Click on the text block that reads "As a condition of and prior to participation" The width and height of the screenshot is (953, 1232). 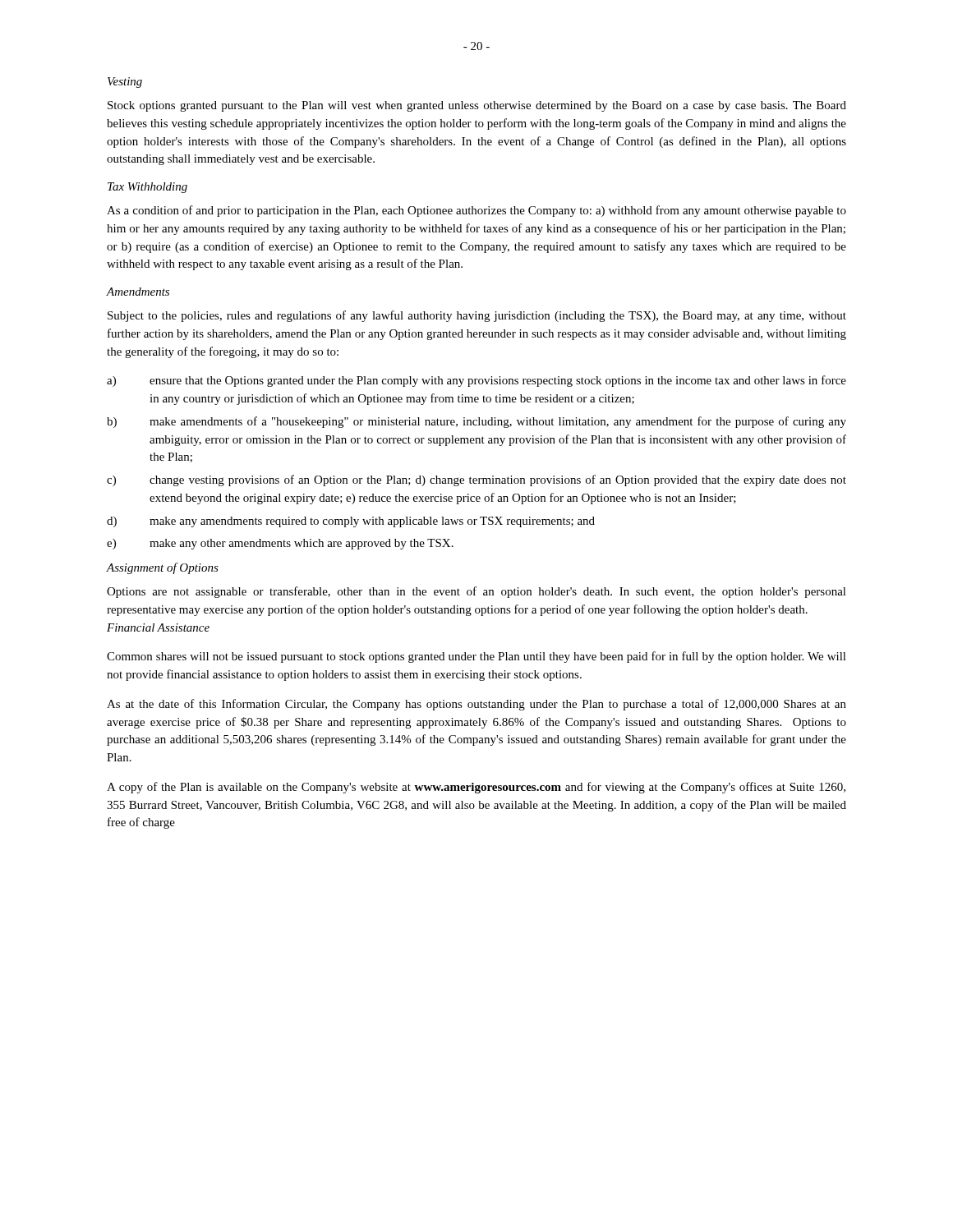click(476, 238)
